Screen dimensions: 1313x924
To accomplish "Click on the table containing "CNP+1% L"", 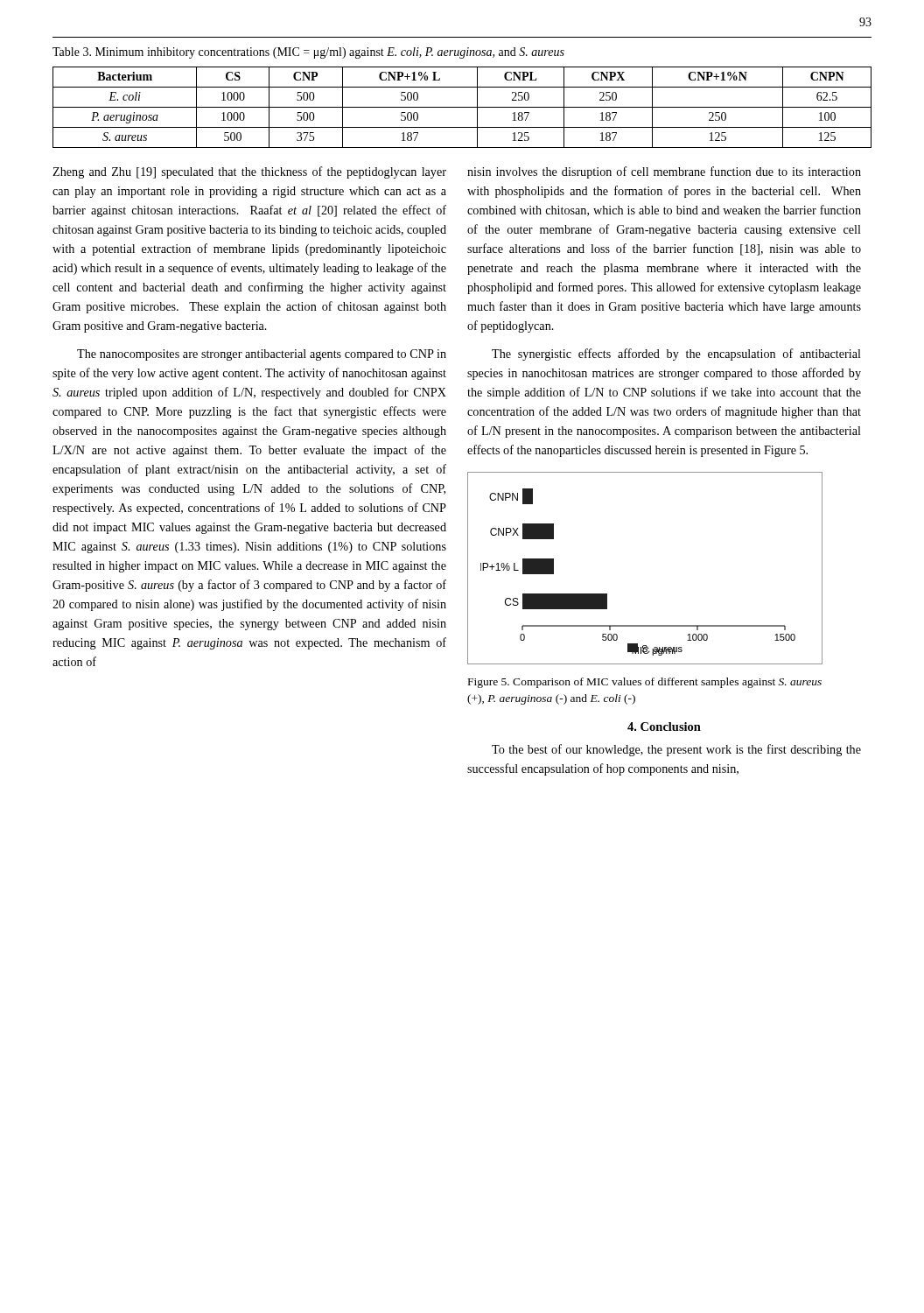I will (462, 107).
